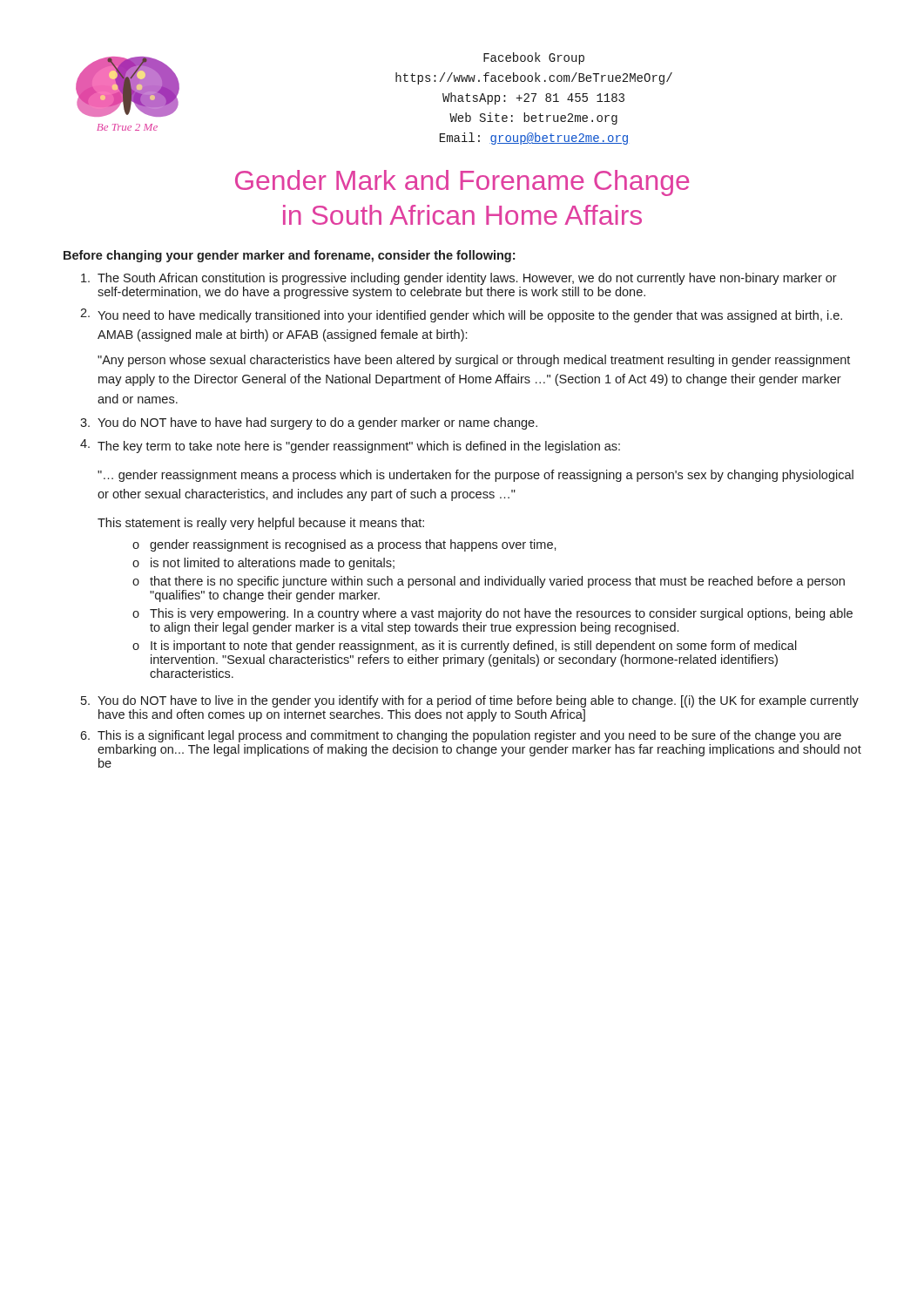Find the block on this page that starts "The South African constitution is progressive"
This screenshot has height=1307, width=924.
tap(462, 285)
